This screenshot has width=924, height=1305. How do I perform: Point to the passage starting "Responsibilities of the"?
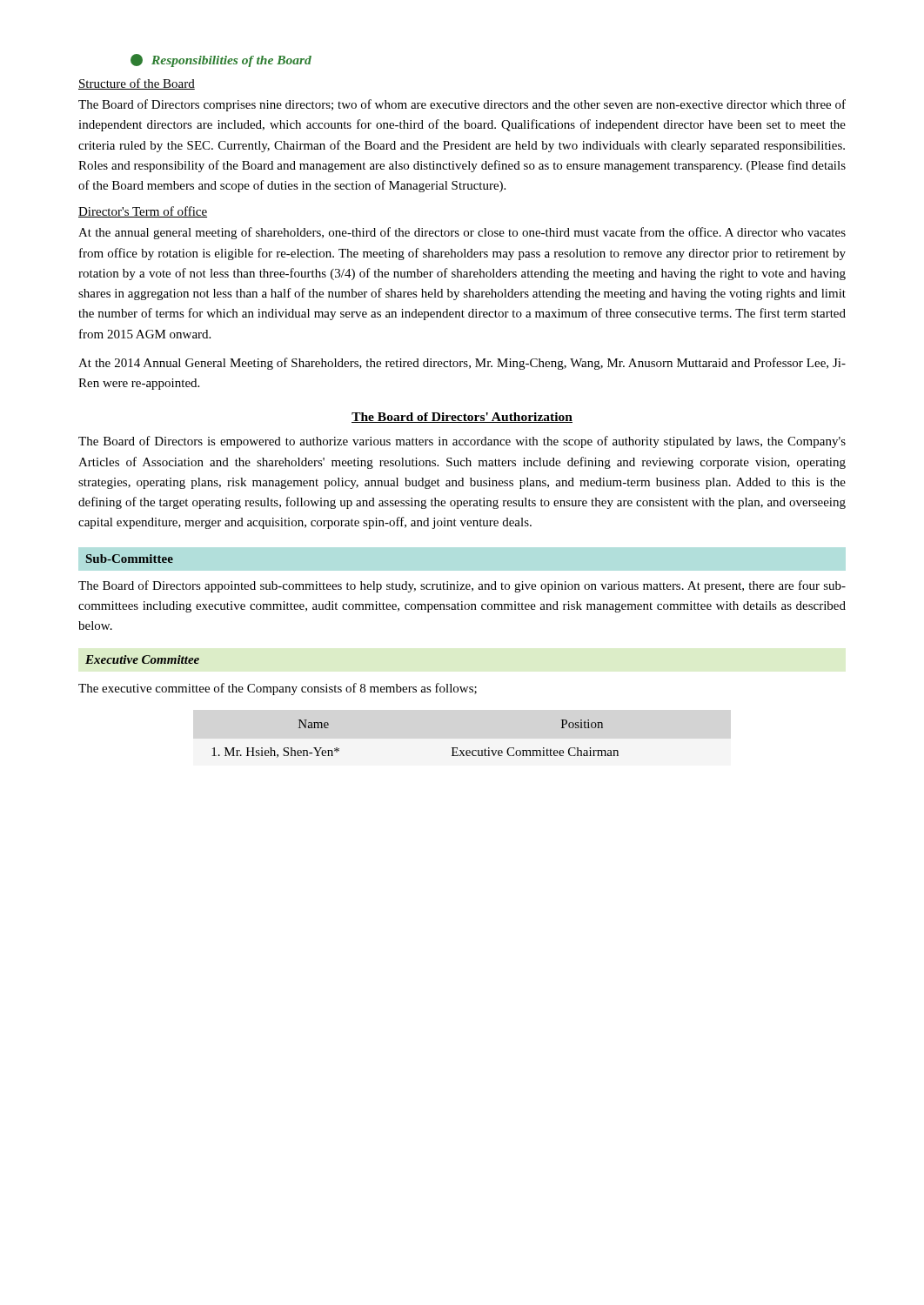(221, 60)
